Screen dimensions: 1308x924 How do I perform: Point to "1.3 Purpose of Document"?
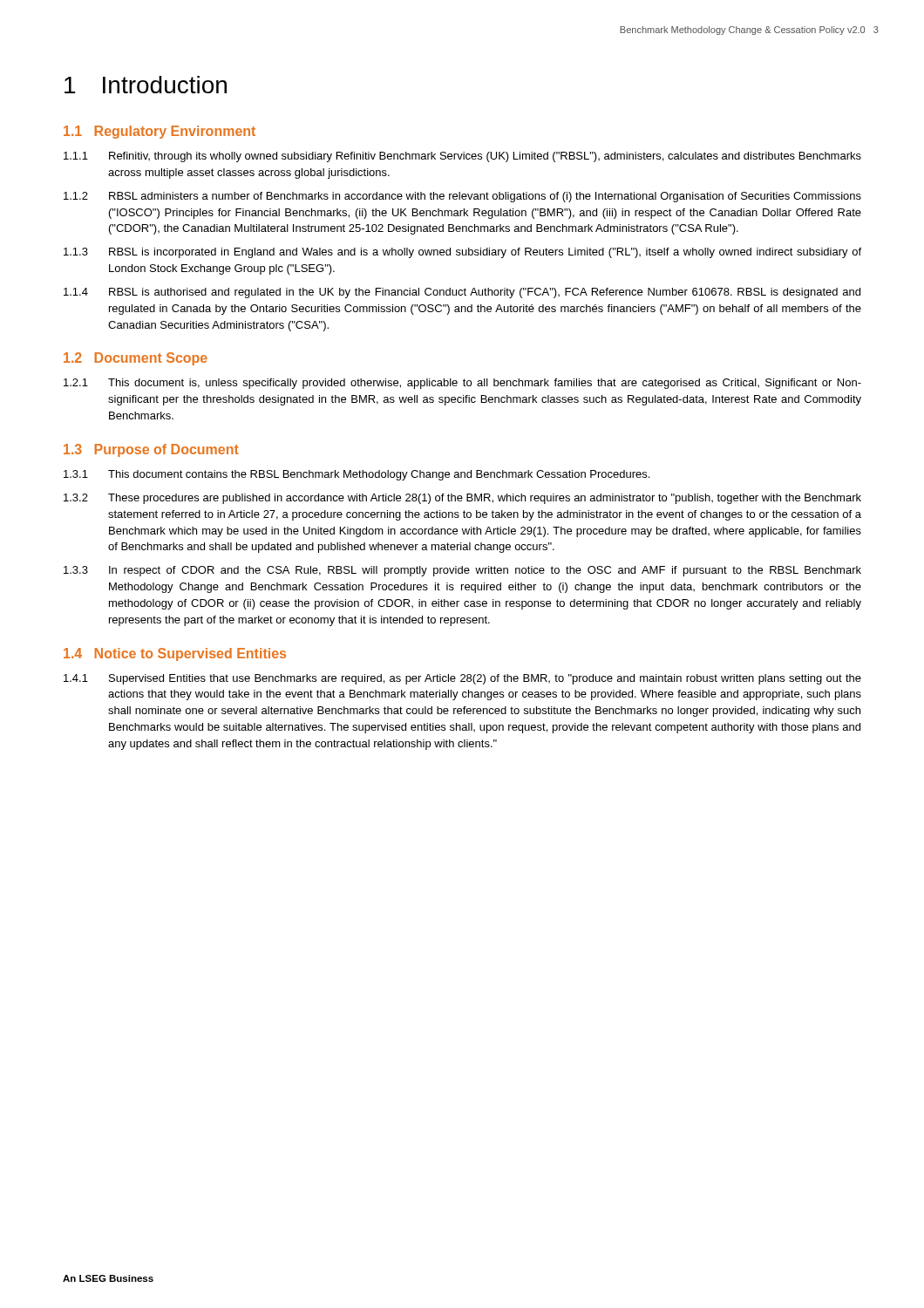pos(151,449)
